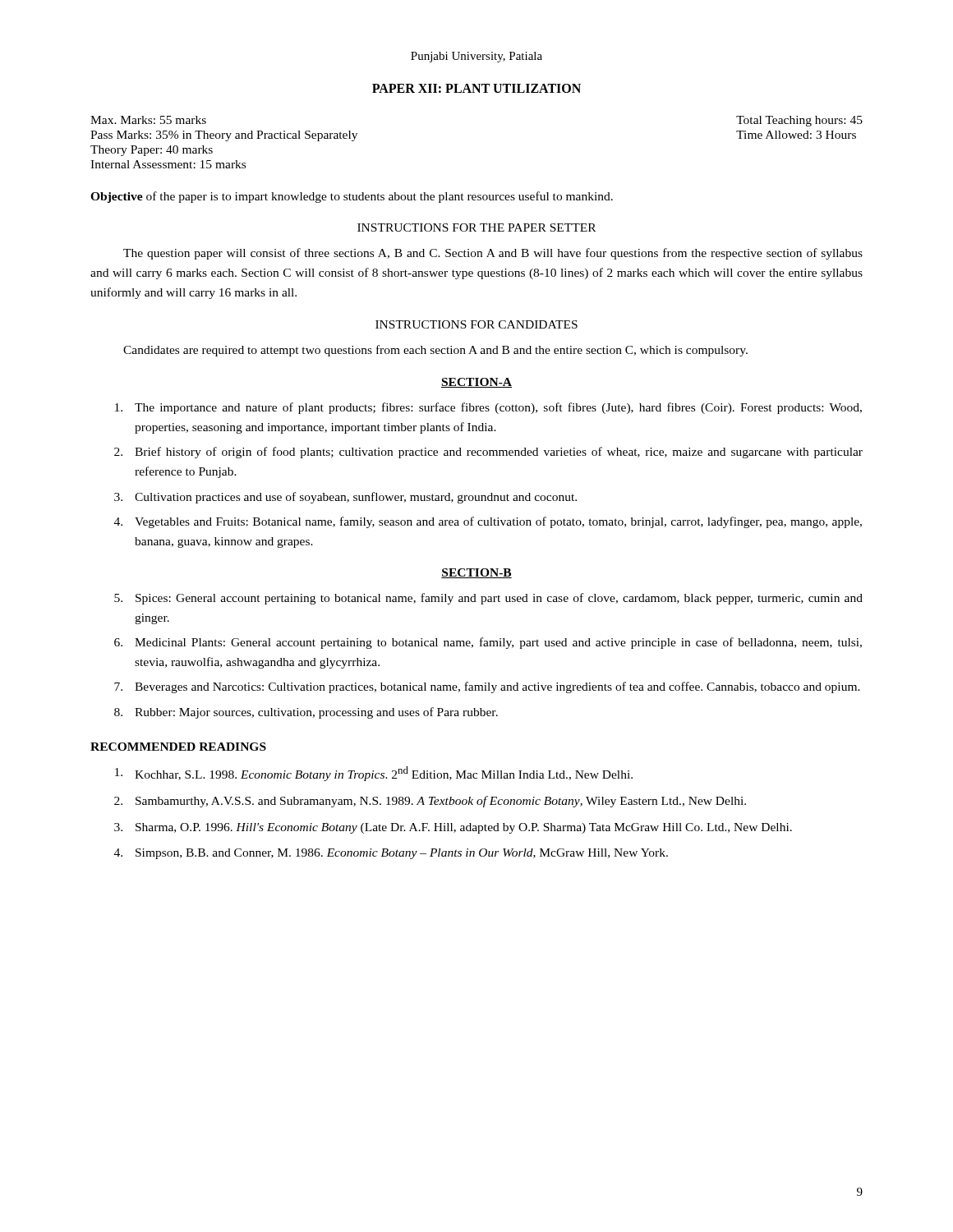Find the list item containing "2. Brief history of origin of food plants;"

[x=476, y=462]
